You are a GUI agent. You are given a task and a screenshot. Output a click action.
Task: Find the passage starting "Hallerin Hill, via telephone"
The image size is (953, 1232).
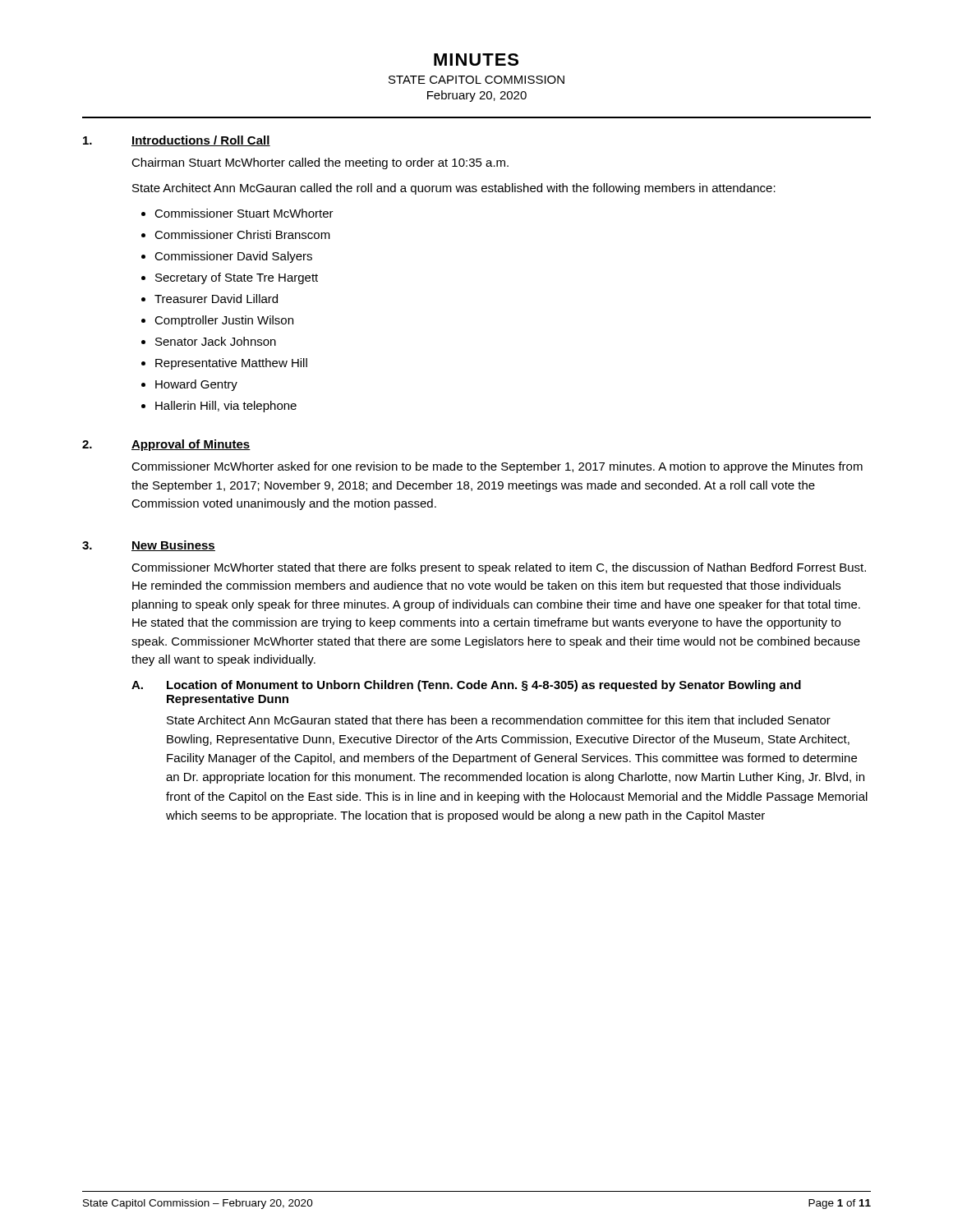pyautogui.click(x=226, y=405)
